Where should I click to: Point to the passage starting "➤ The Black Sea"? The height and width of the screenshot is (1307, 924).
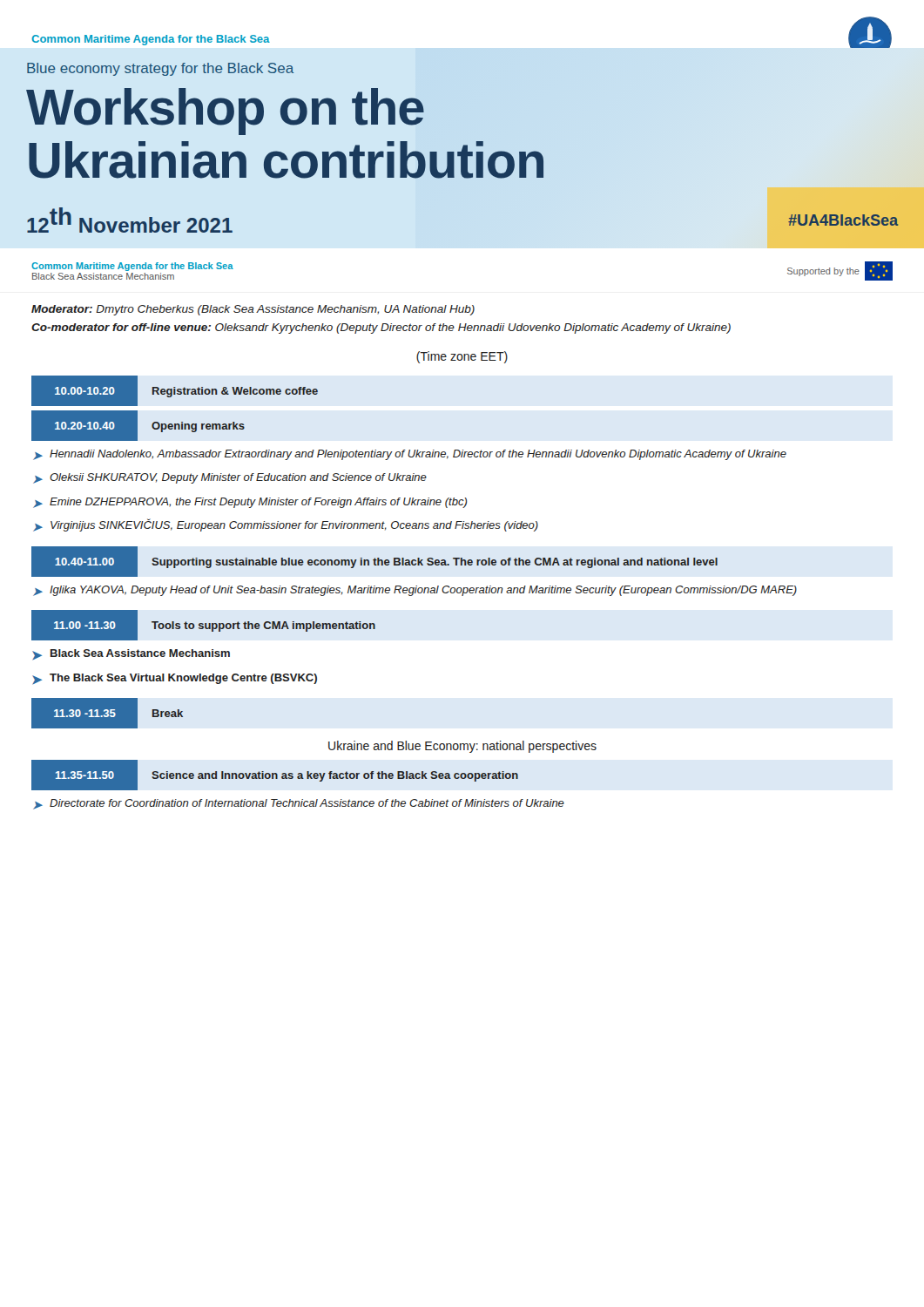tap(174, 679)
